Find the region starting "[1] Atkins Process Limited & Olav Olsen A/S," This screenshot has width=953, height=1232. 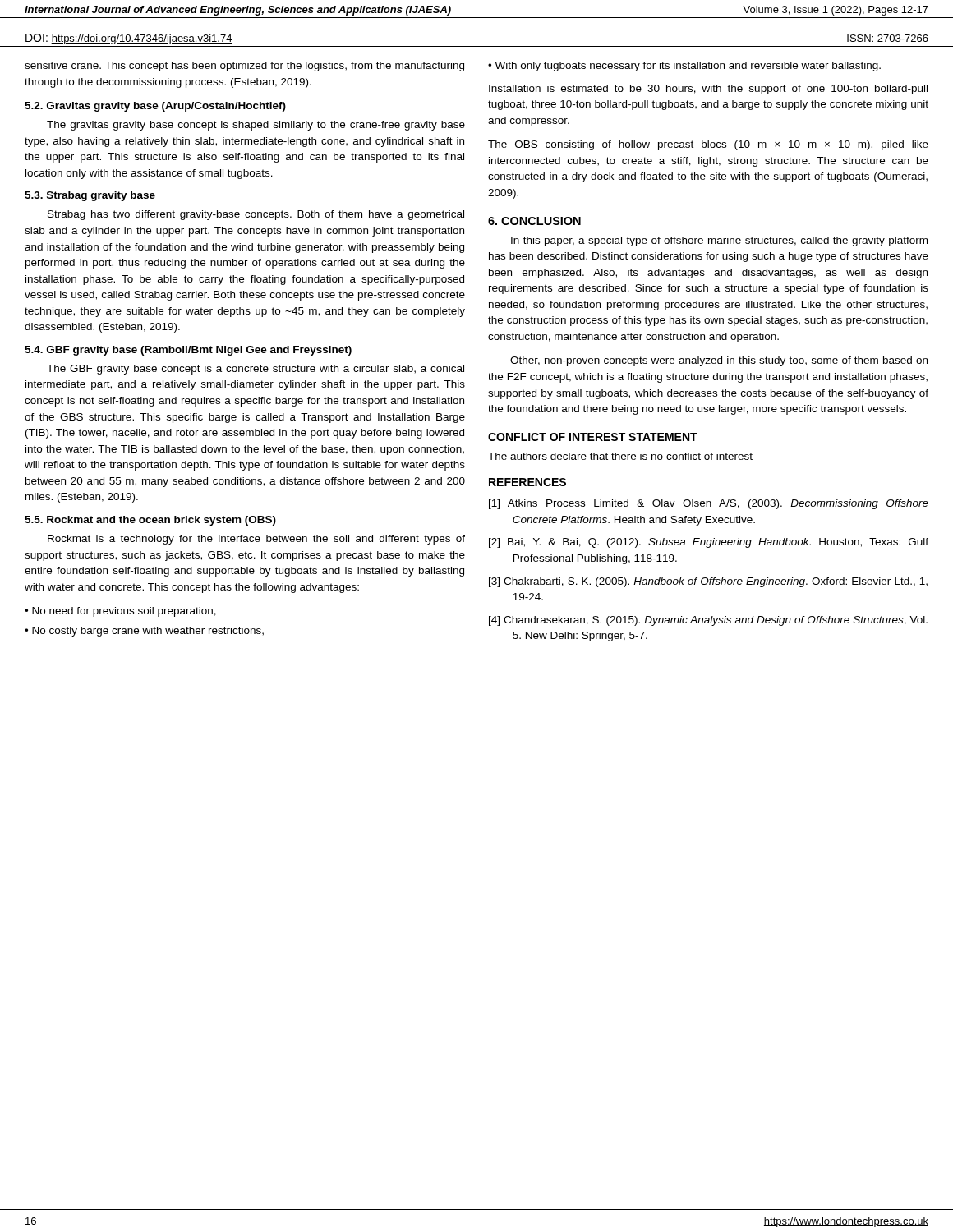[708, 511]
